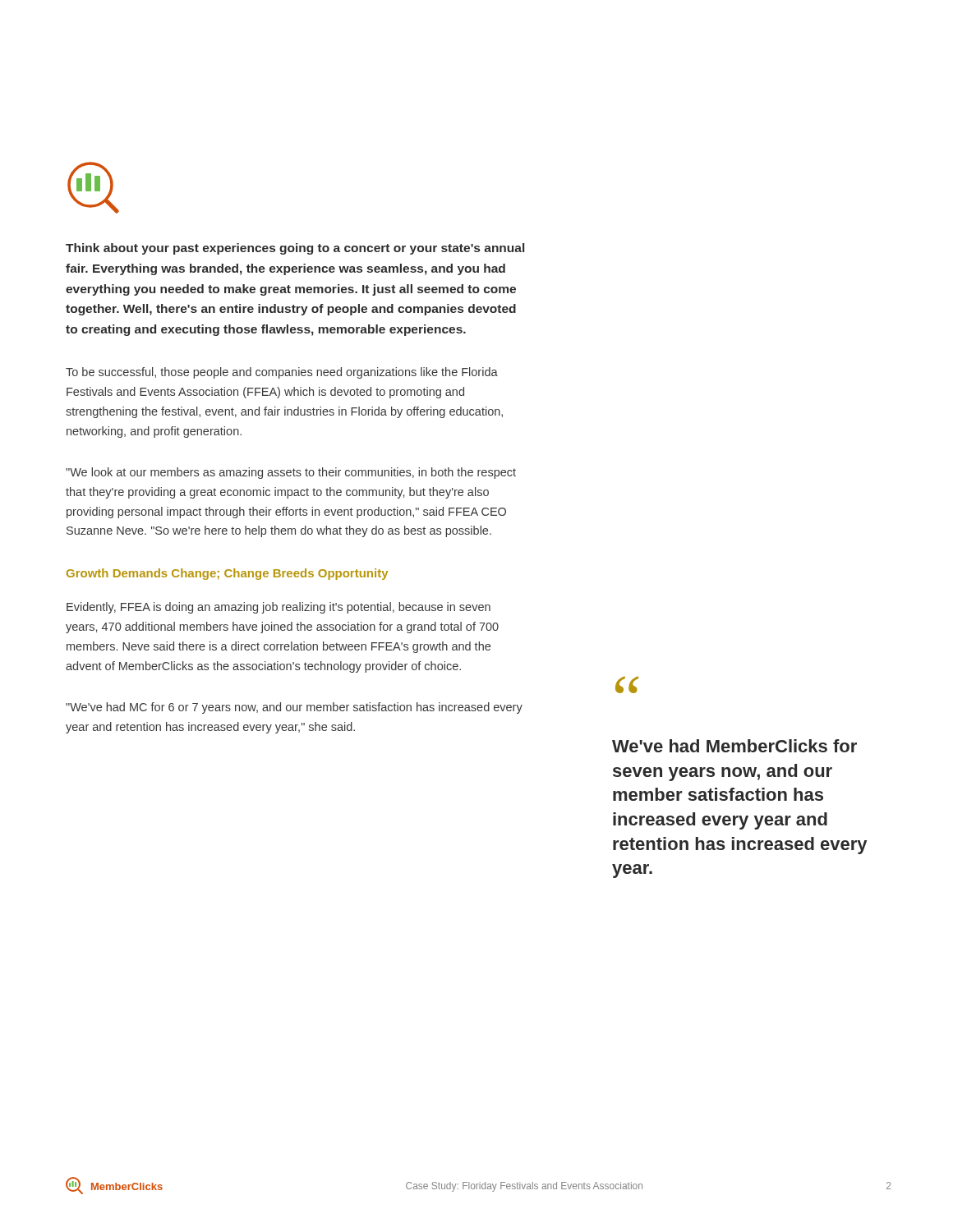Image resolution: width=953 pixels, height=1232 pixels.
Task: Find the region starting "Think about your"
Action: pyautogui.click(x=295, y=288)
